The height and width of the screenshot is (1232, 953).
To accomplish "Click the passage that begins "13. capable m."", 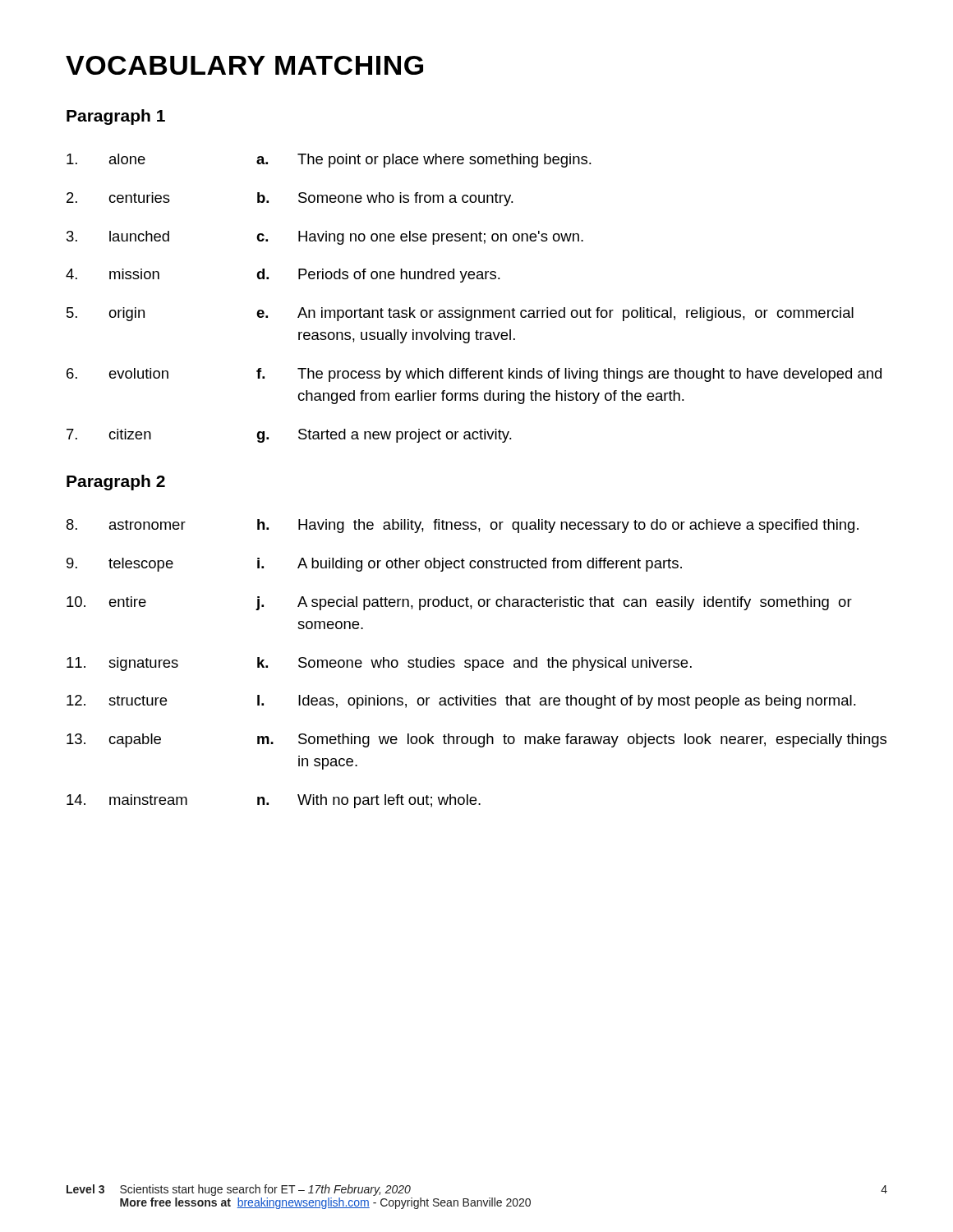I will point(476,751).
